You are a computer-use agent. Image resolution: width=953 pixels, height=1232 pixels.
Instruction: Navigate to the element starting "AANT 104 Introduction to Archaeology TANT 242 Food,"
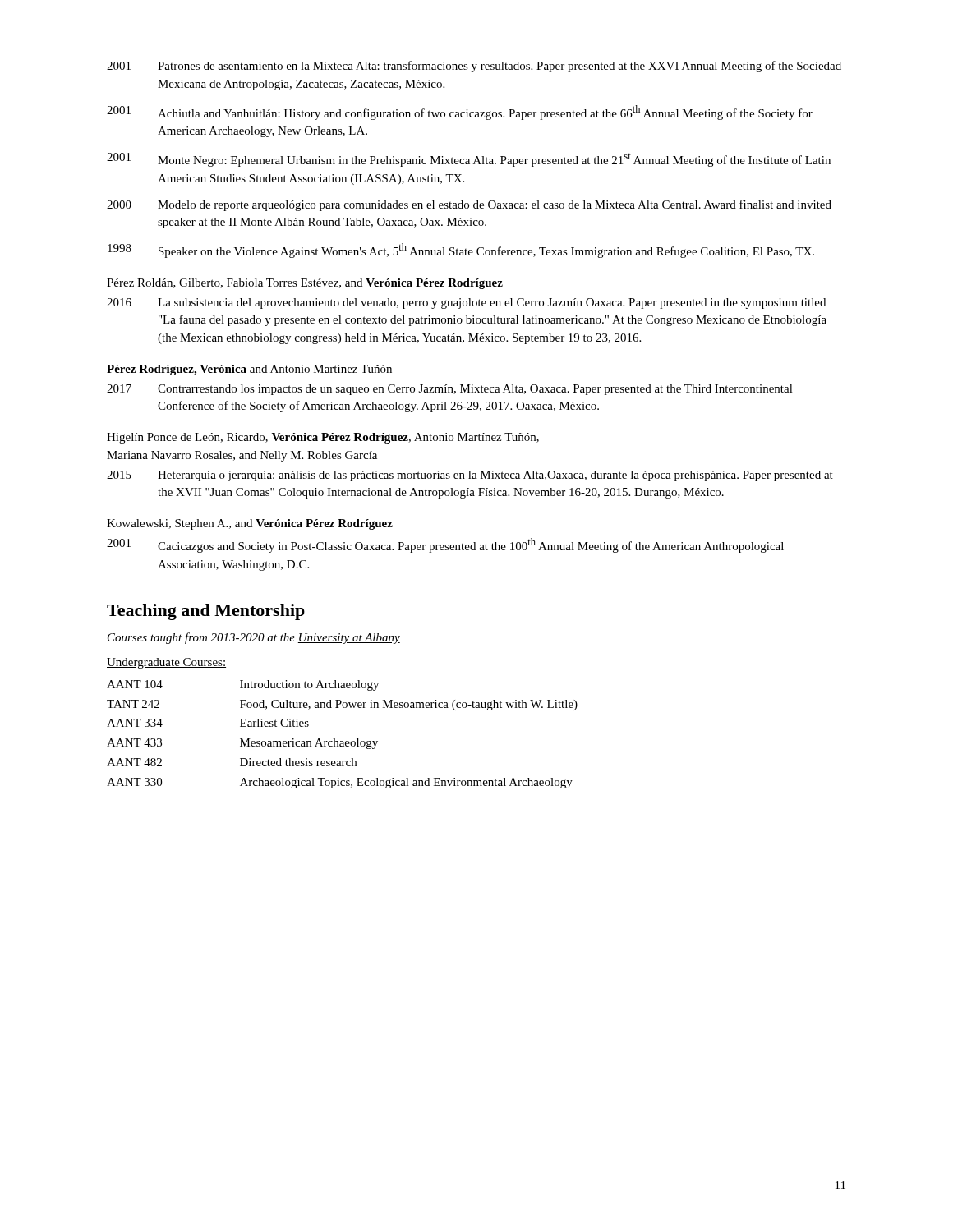(x=243, y=685)
